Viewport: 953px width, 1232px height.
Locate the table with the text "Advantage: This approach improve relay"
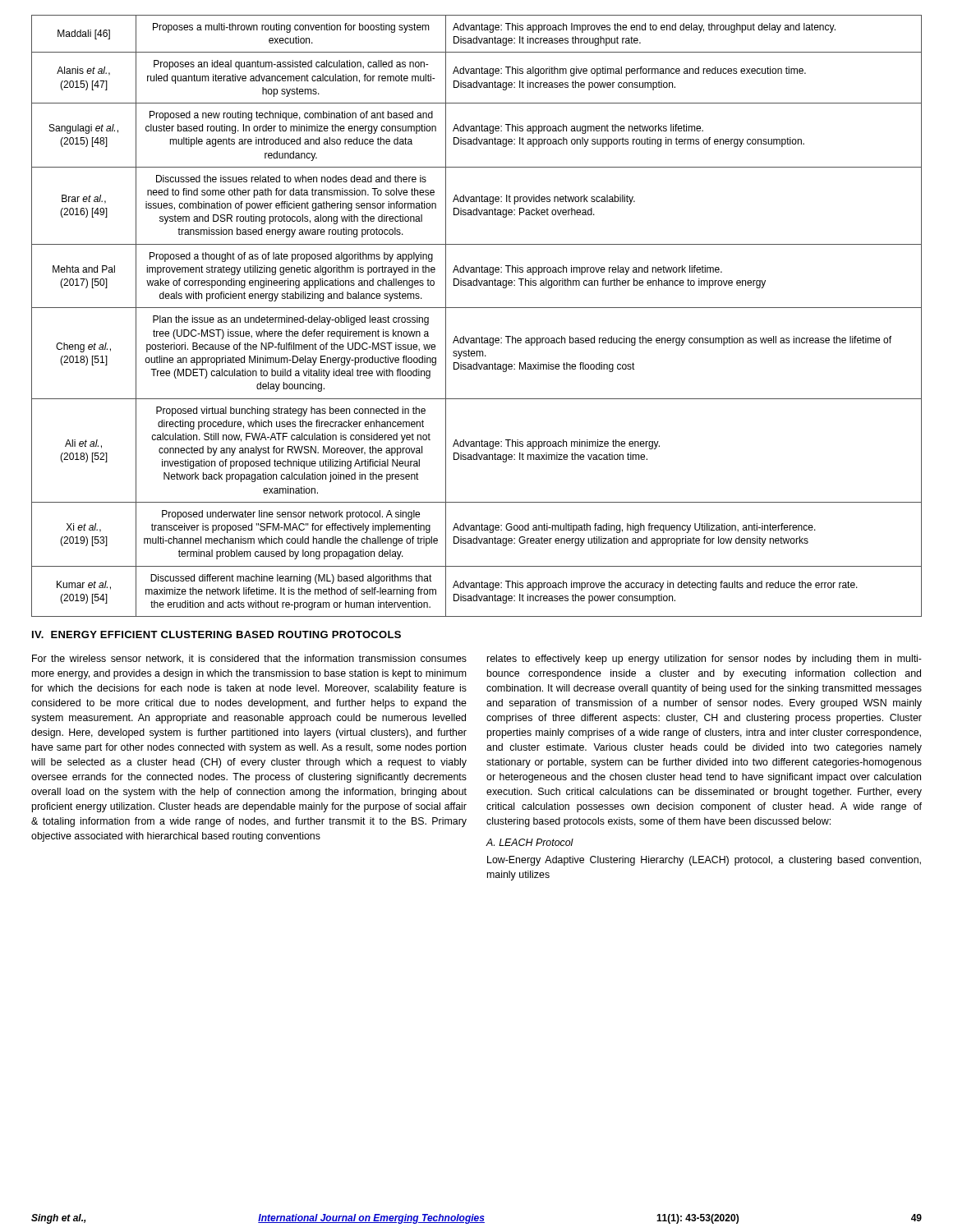476,316
